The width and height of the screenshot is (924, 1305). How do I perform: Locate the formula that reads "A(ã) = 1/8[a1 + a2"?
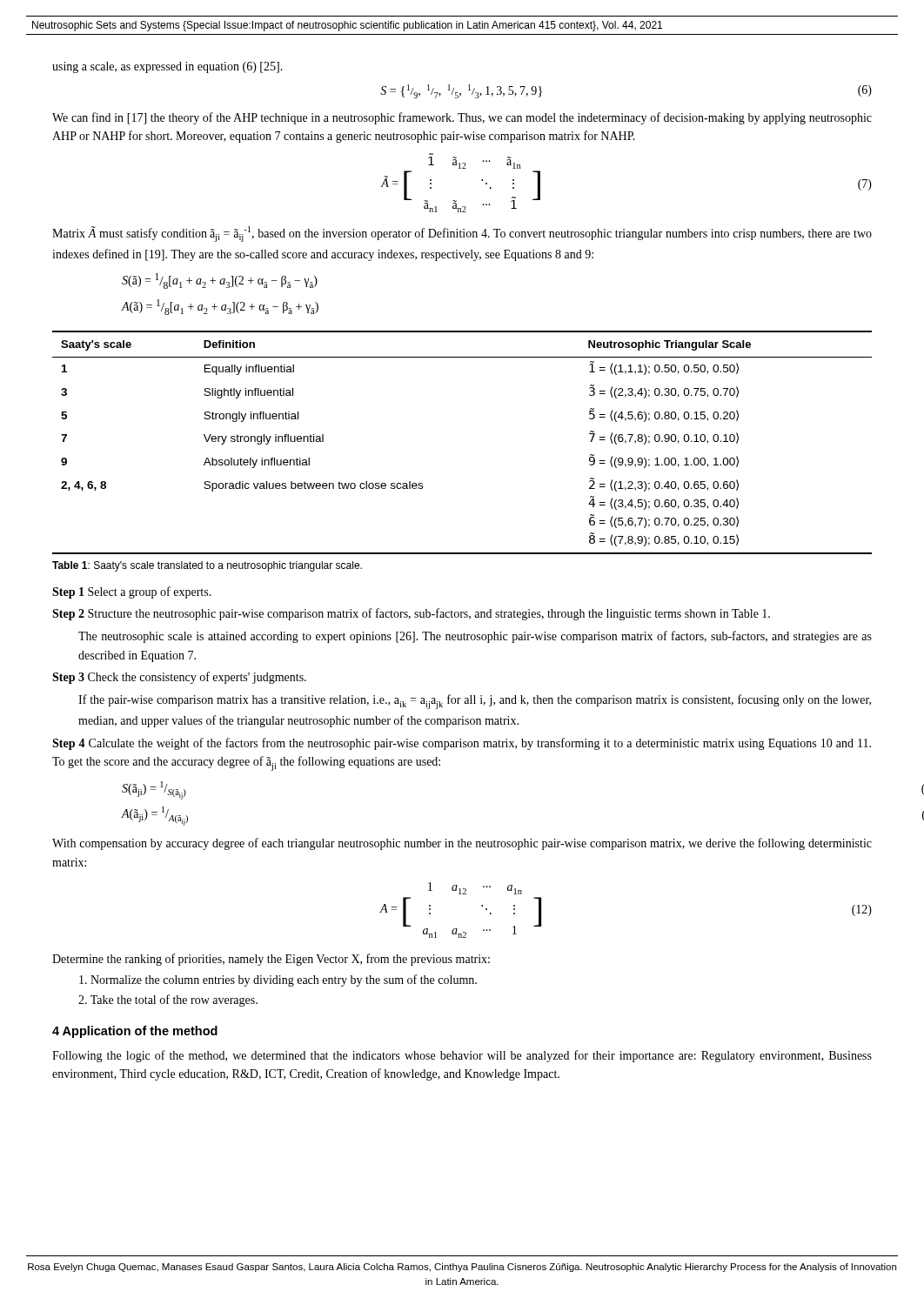[x=220, y=307]
